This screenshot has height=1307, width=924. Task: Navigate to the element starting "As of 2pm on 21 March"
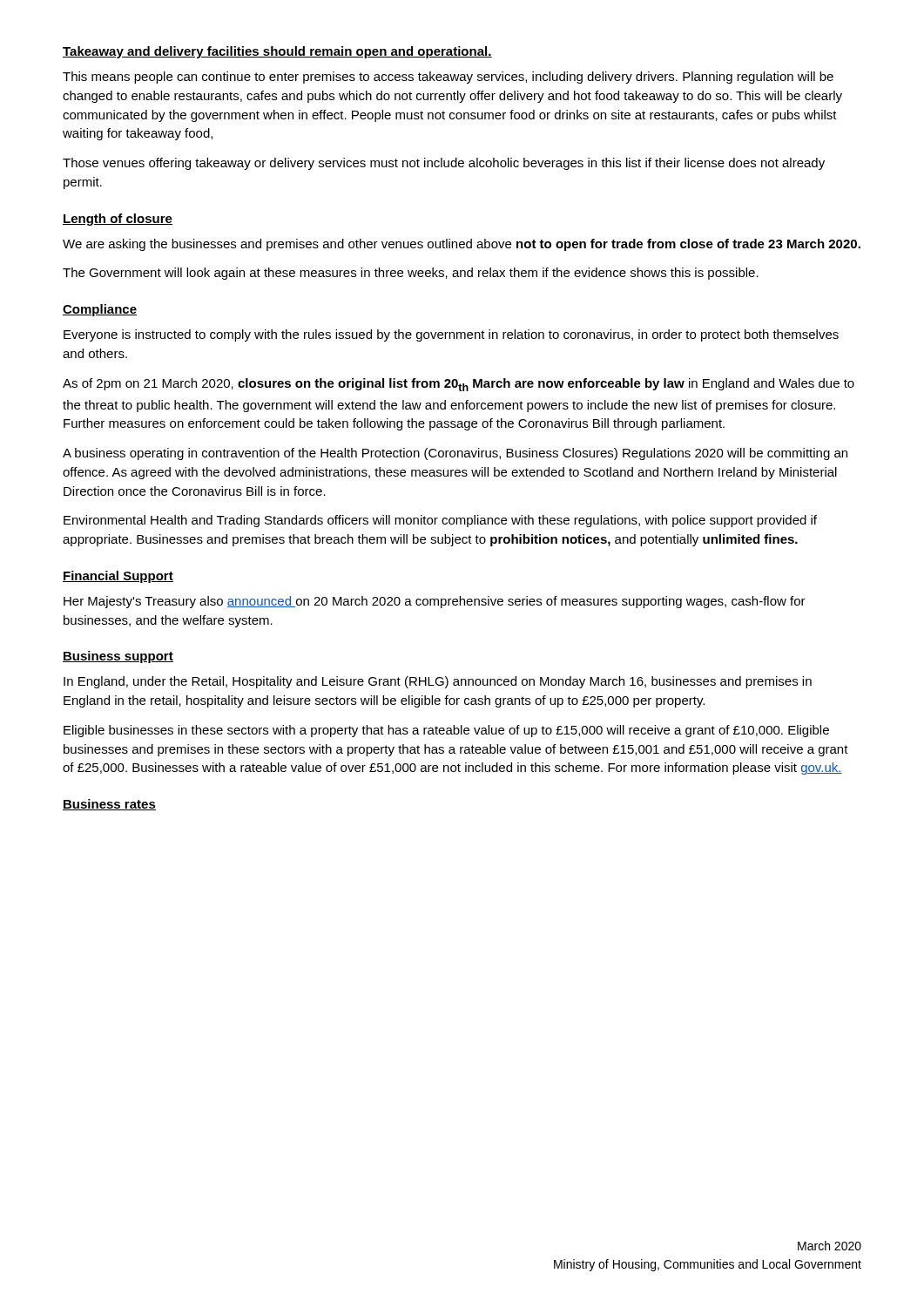click(x=459, y=403)
